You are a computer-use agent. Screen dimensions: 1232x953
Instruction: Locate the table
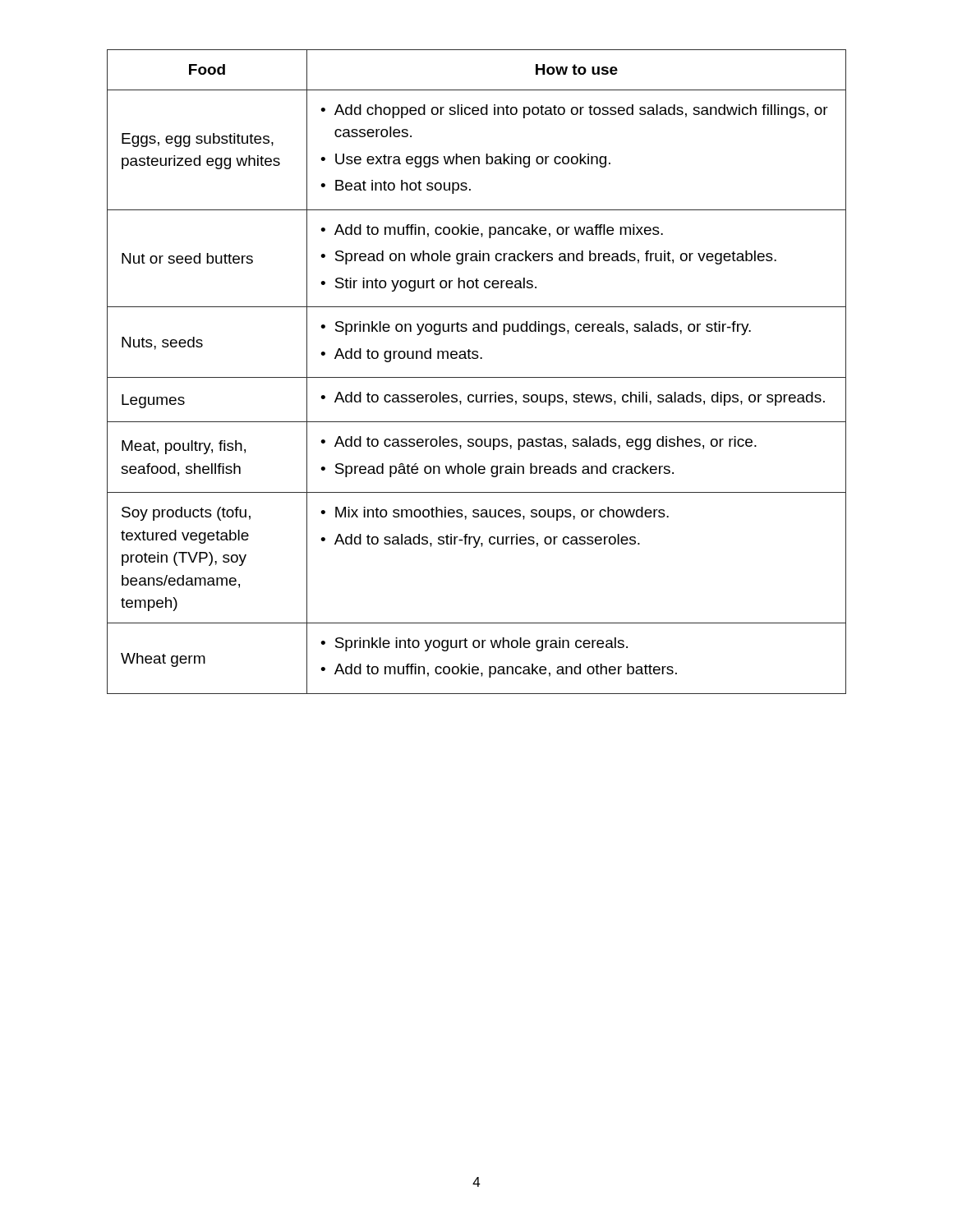pos(476,372)
